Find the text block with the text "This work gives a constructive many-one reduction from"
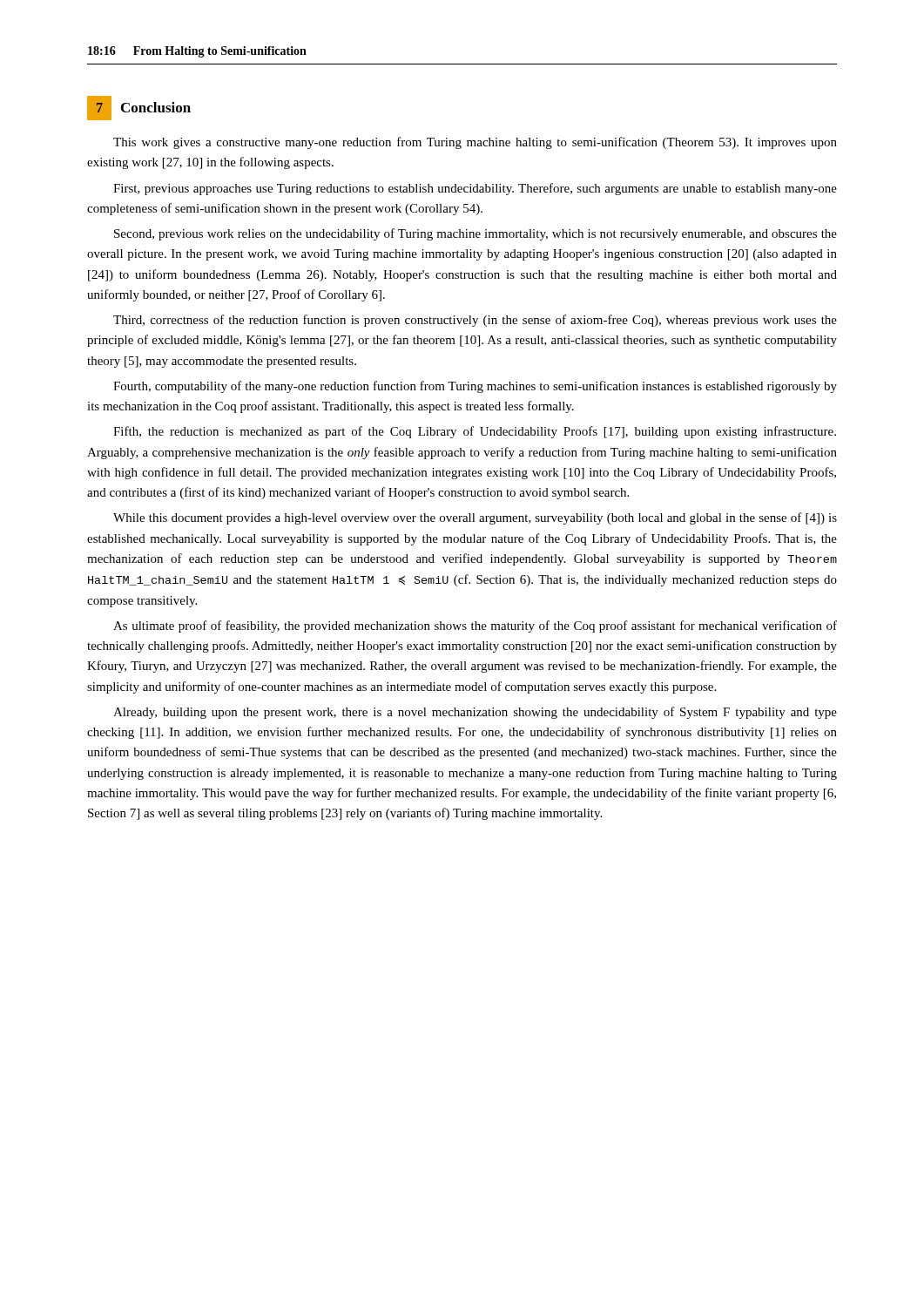 pos(462,153)
